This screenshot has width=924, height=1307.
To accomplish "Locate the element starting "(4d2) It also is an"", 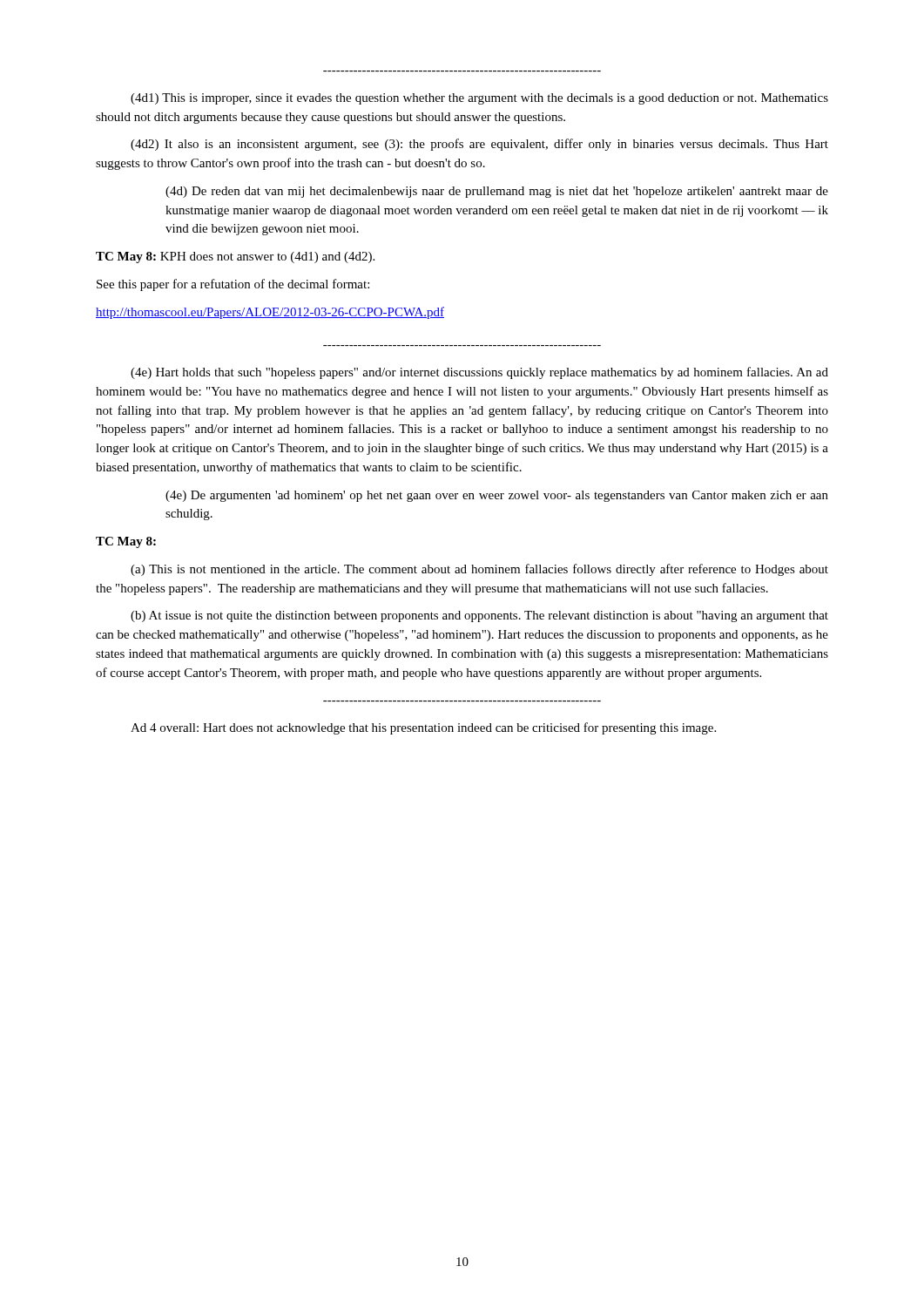I will pyautogui.click(x=462, y=153).
